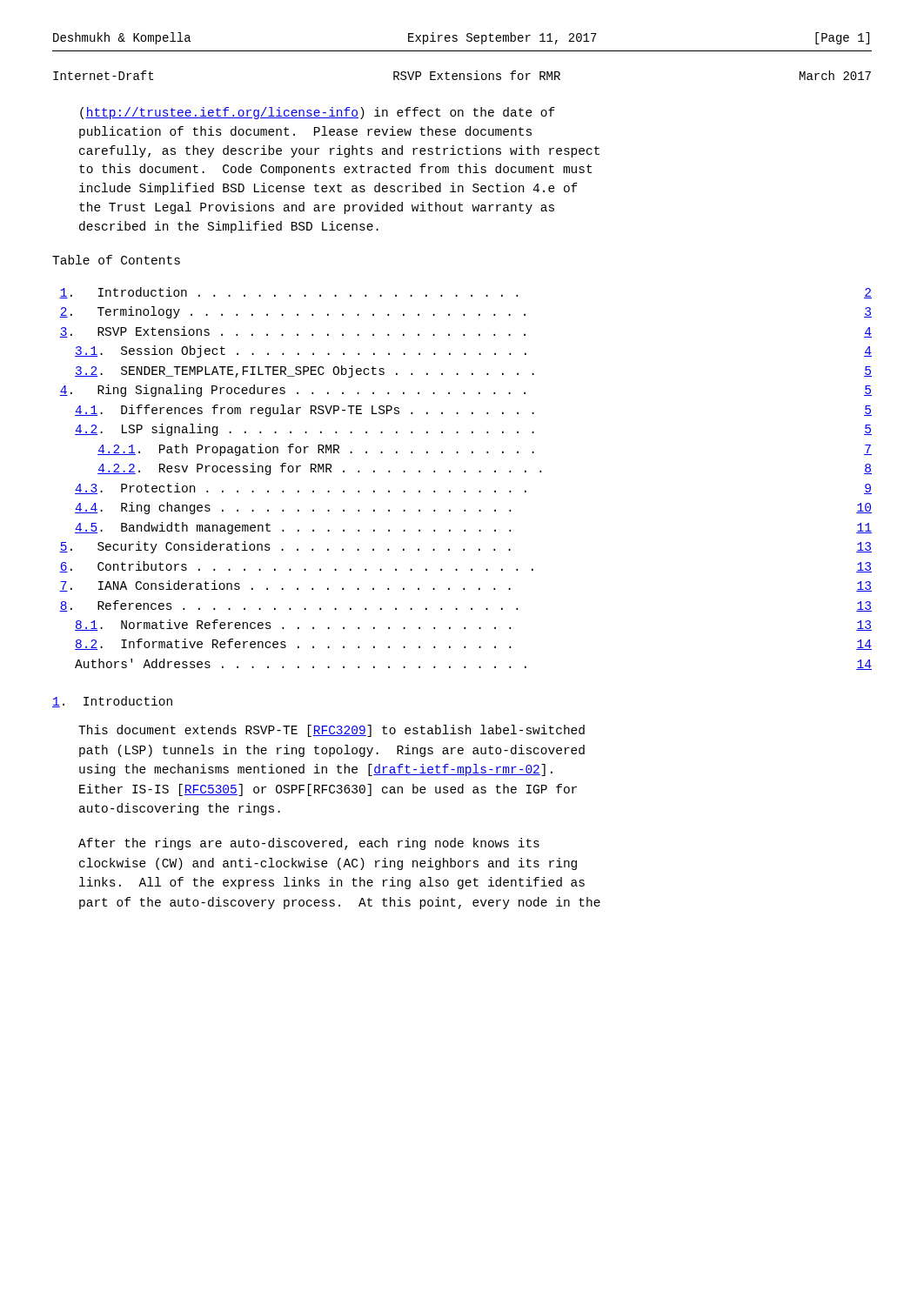Point to the block beginning "4.1. Differences from regular"
924x1305 pixels.
click(462, 411)
